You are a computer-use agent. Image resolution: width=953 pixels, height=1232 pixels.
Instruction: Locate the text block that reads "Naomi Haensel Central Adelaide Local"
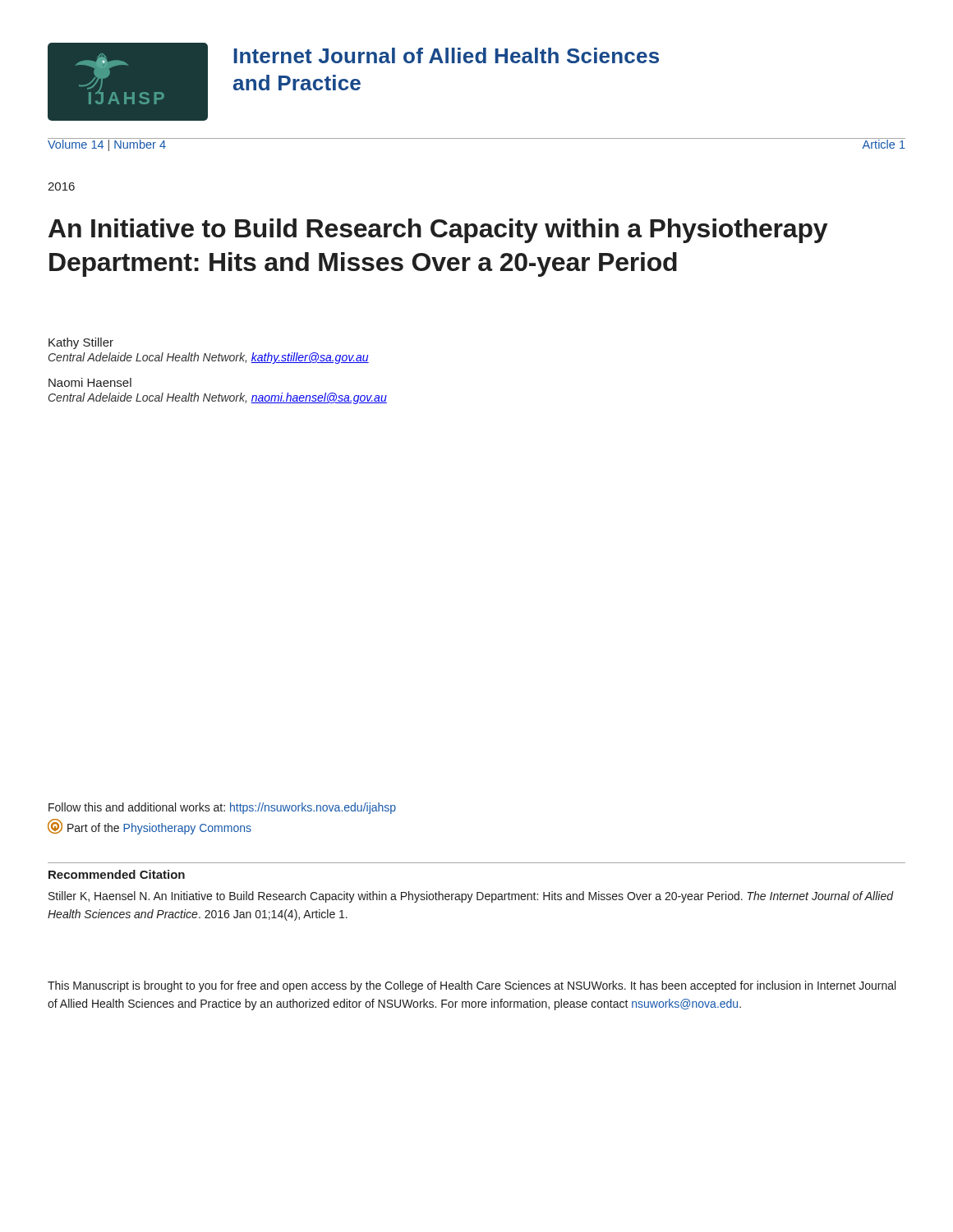pos(217,390)
